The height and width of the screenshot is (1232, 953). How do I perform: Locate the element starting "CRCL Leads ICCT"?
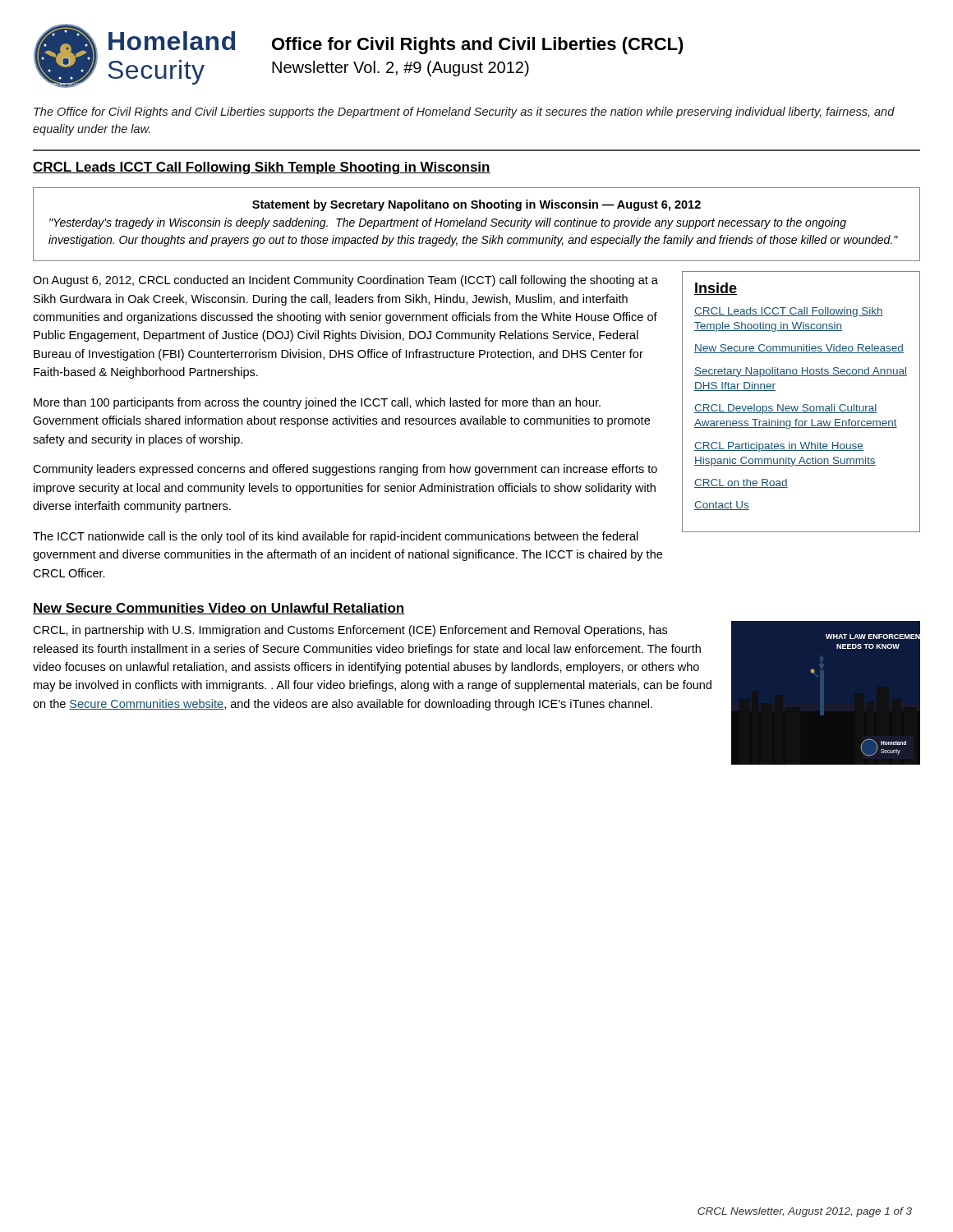tap(261, 167)
